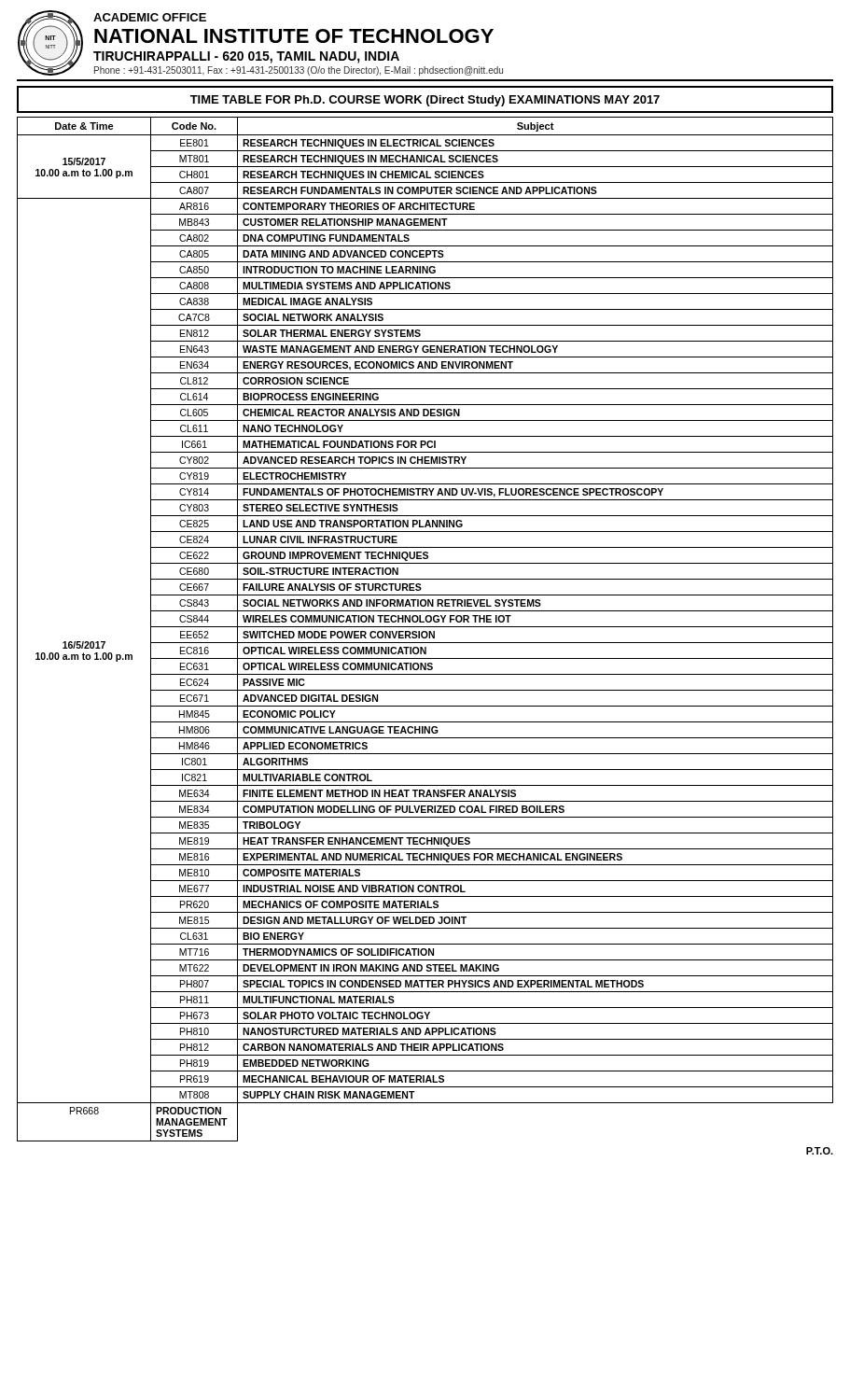The width and height of the screenshot is (850, 1400).
Task: Find the table that mentions "SWITCHED MODE POWER CONVERSION"
Action: [x=425, y=629]
